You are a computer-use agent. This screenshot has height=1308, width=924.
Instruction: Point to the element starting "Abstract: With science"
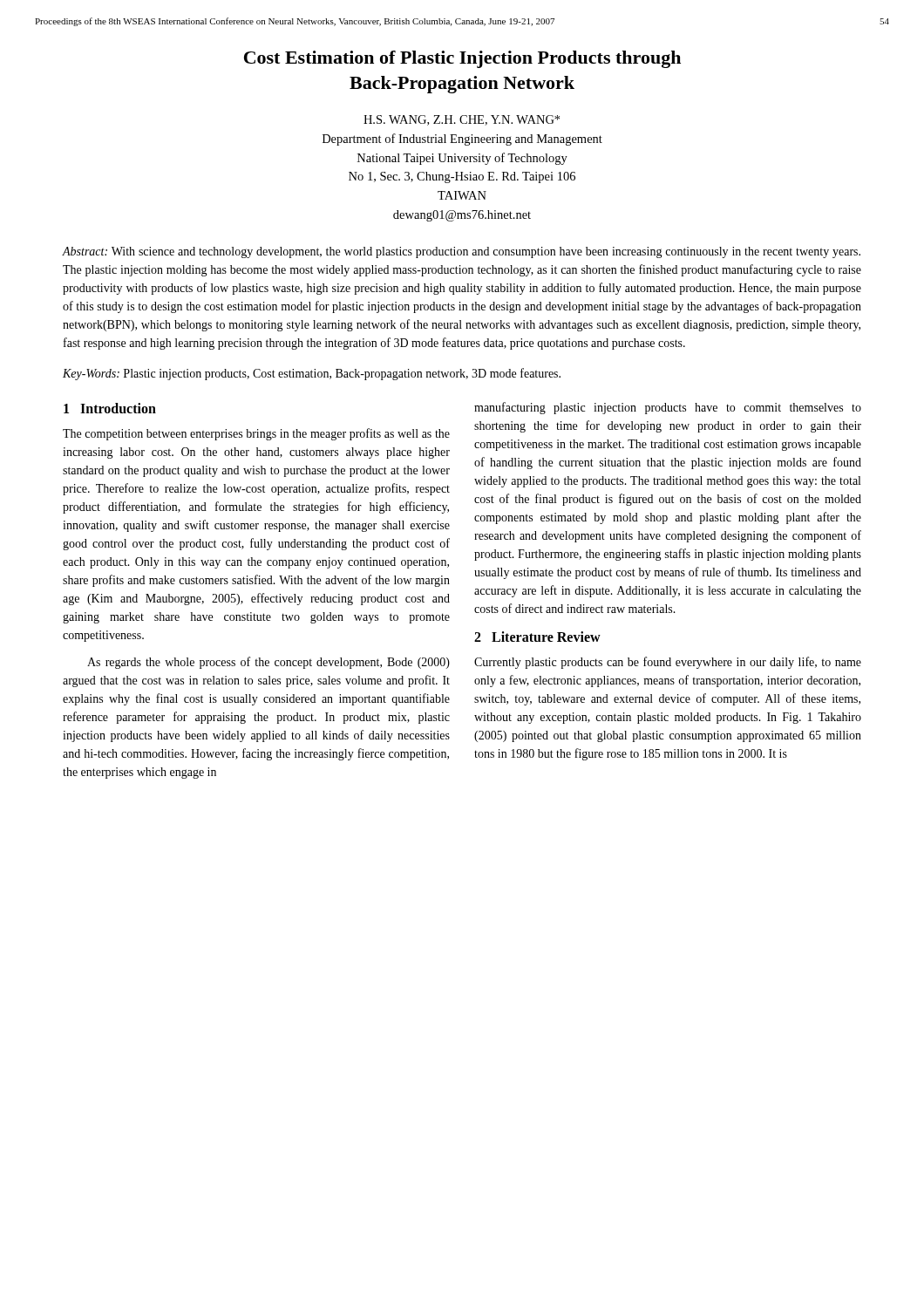click(462, 297)
